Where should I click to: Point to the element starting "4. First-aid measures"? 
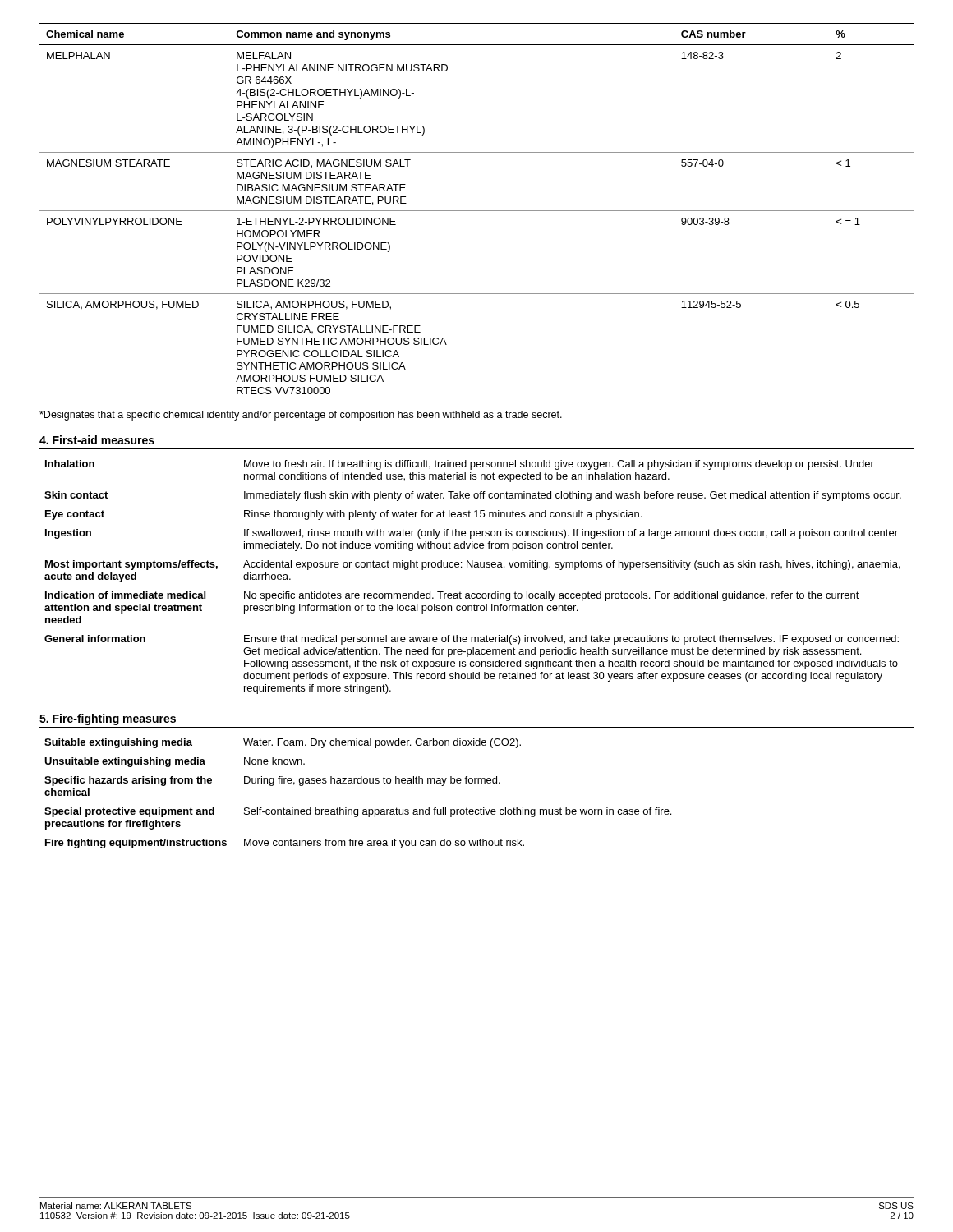point(97,440)
